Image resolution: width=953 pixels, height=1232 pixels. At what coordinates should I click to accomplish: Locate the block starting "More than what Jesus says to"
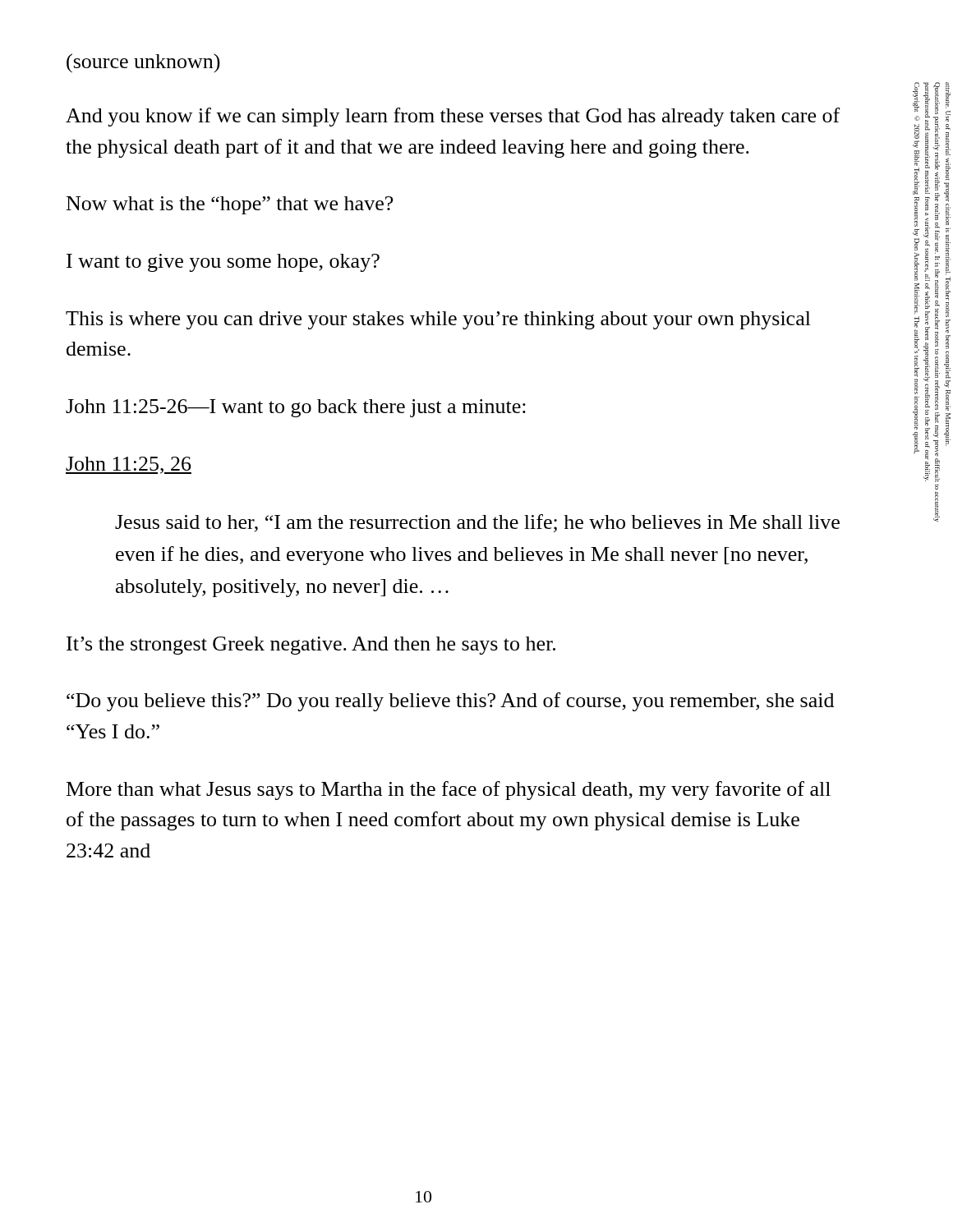coord(448,820)
